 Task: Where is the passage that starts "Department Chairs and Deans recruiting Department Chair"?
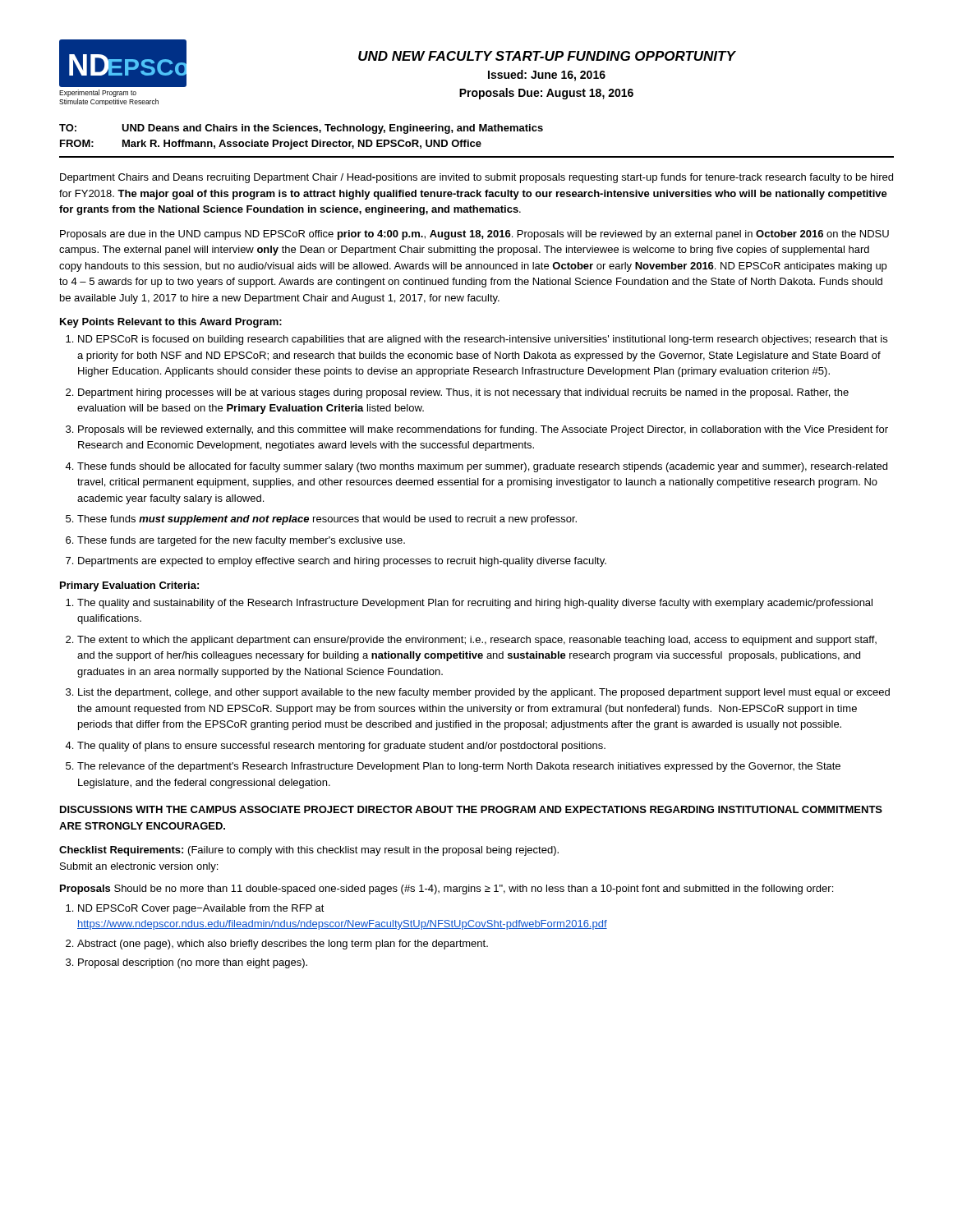coord(476,193)
